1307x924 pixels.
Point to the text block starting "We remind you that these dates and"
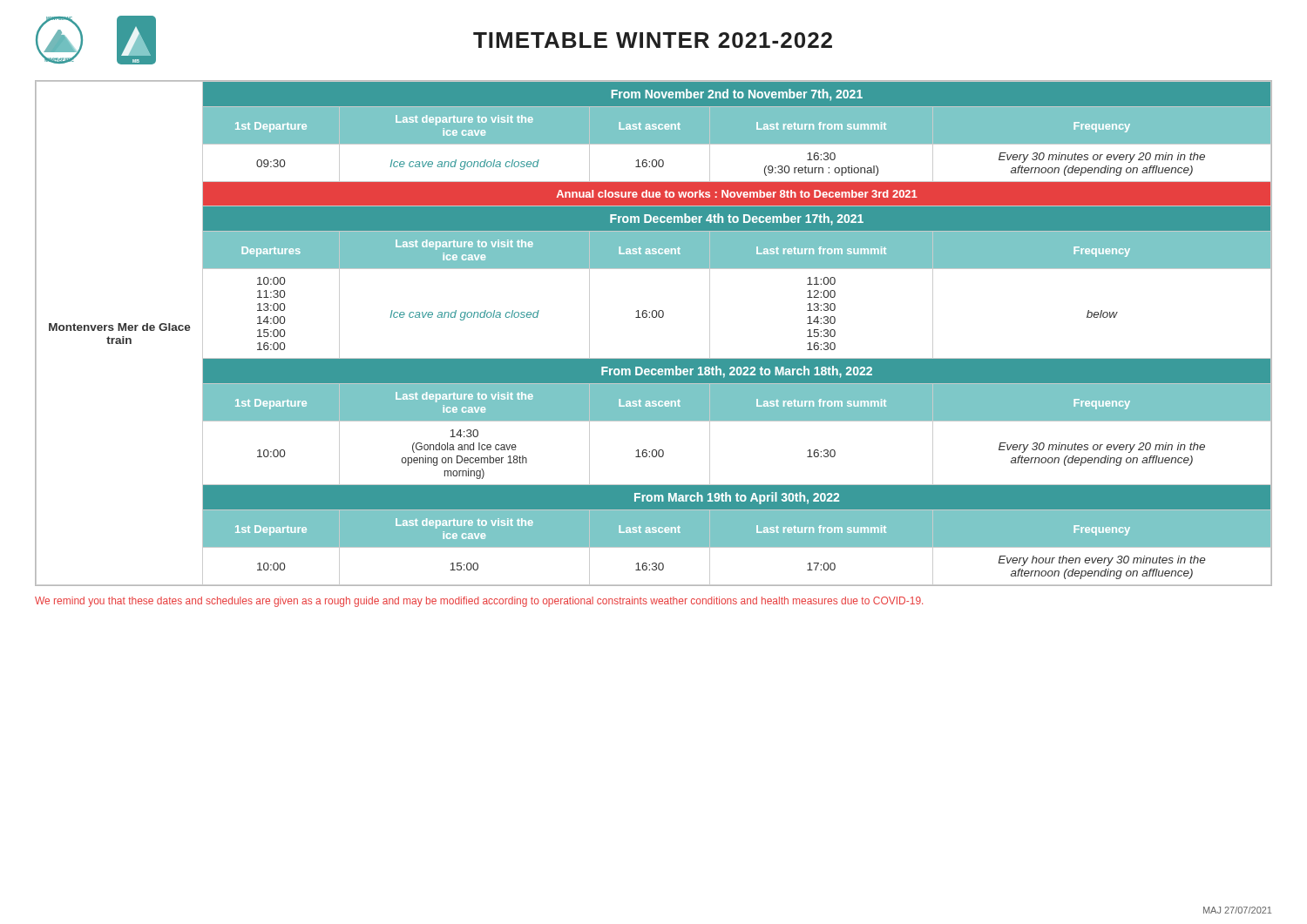(x=479, y=601)
